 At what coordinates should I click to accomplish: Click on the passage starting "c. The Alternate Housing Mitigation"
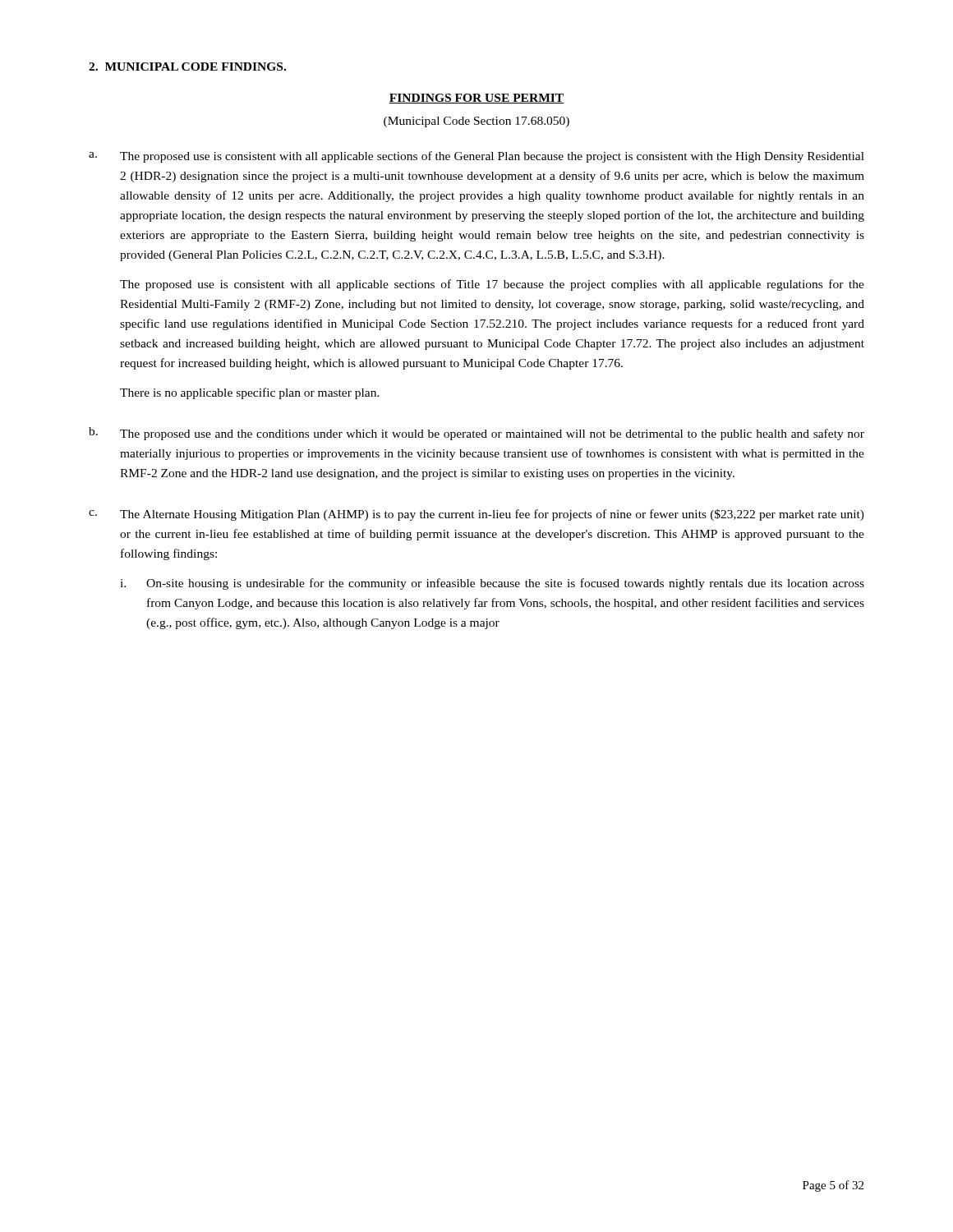tap(476, 573)
